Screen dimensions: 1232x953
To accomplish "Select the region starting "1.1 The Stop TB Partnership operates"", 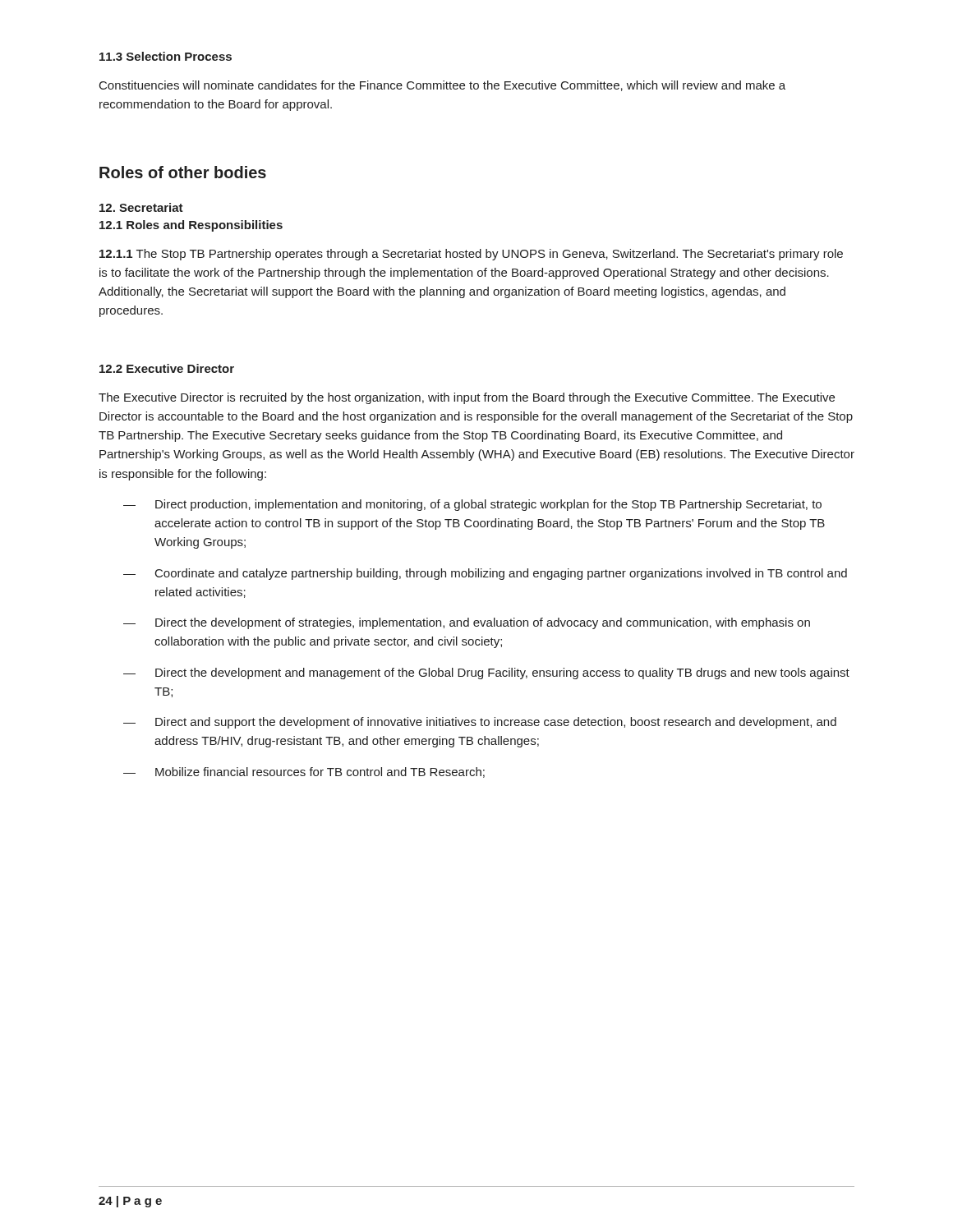I will (476, 282).
